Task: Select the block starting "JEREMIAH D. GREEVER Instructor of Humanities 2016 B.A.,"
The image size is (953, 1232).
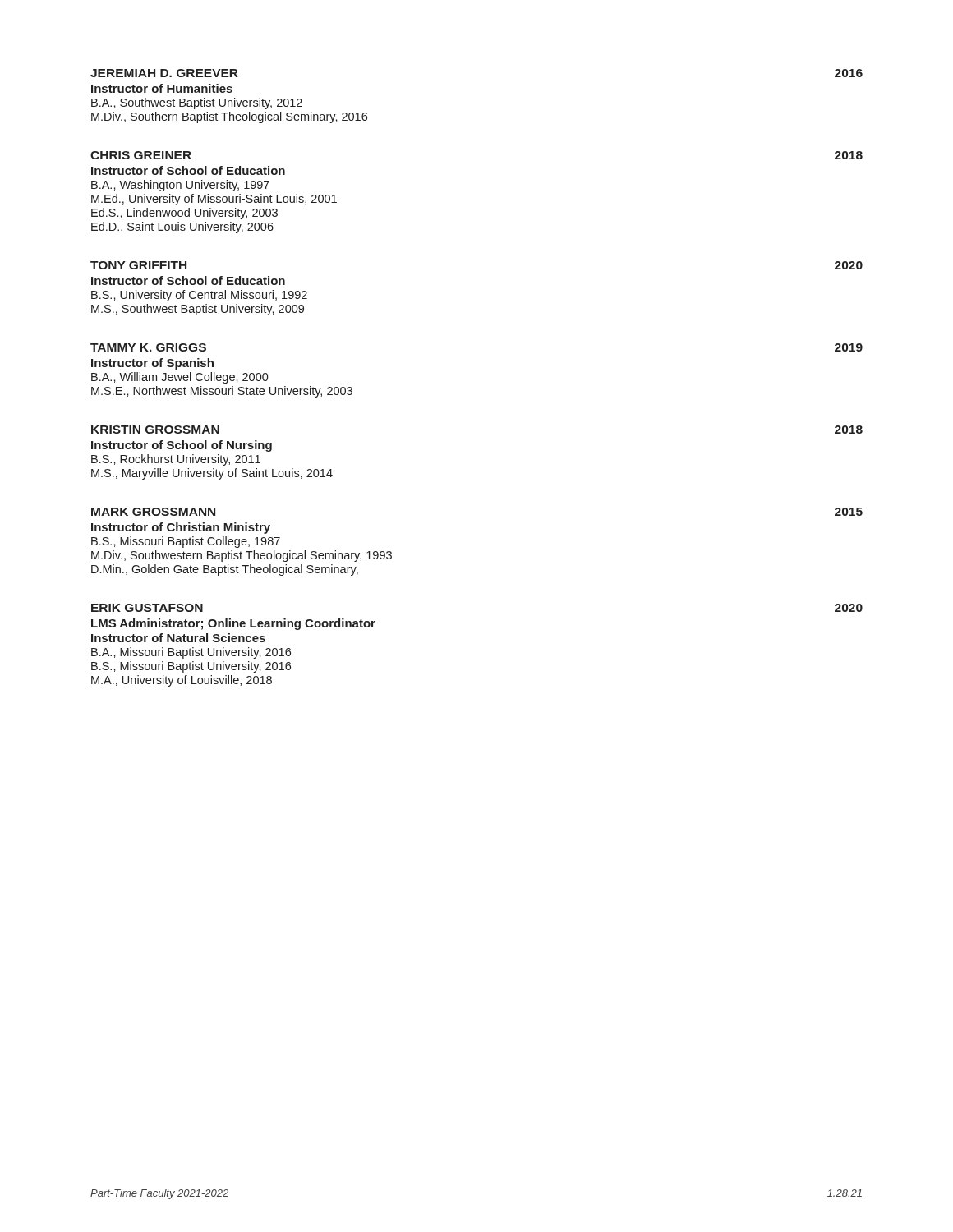Action: [x=162, y=73]
